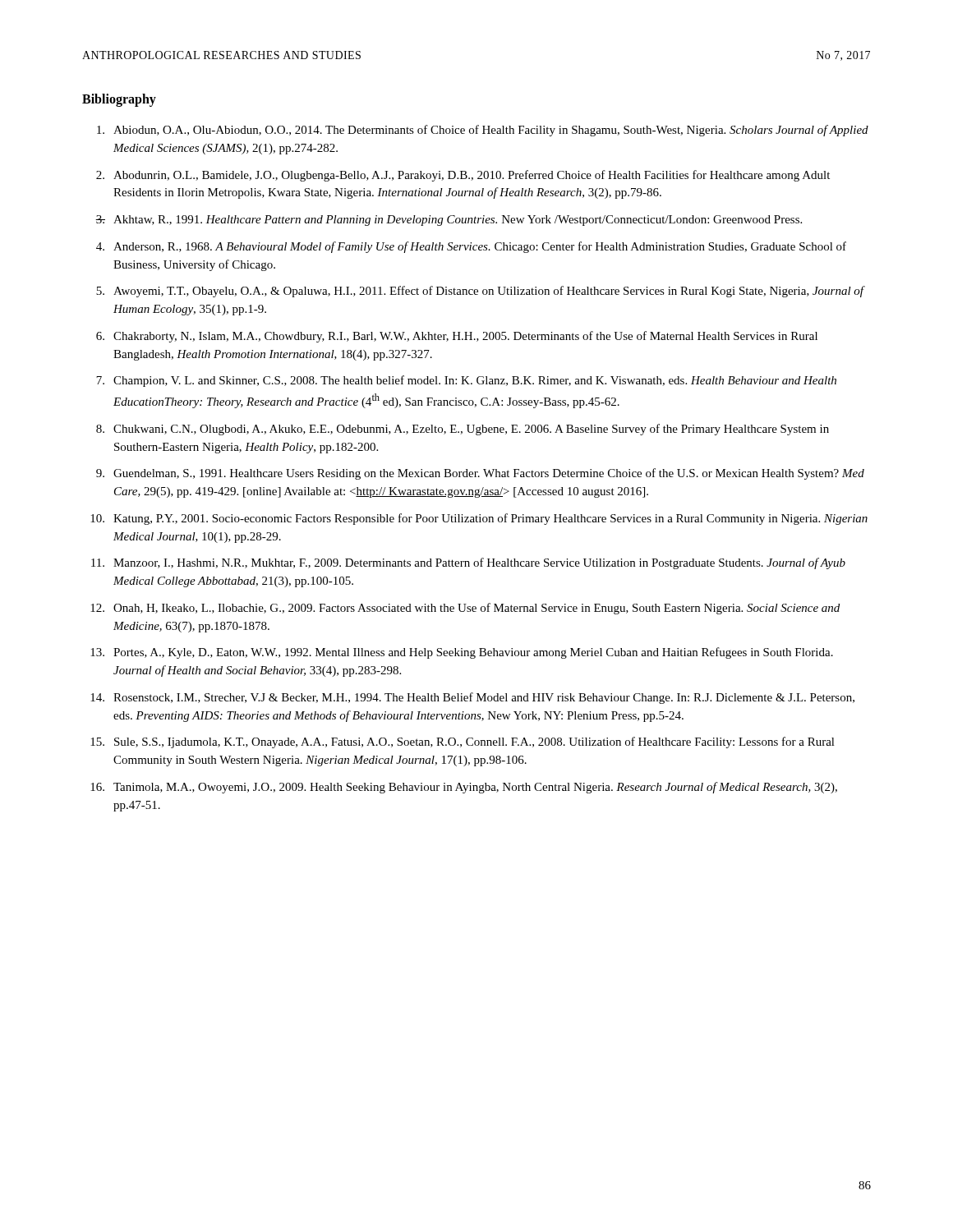Select the list item containing "10. Katung, P.Y., 2001. Socio-economic"

tap(476, 528)
